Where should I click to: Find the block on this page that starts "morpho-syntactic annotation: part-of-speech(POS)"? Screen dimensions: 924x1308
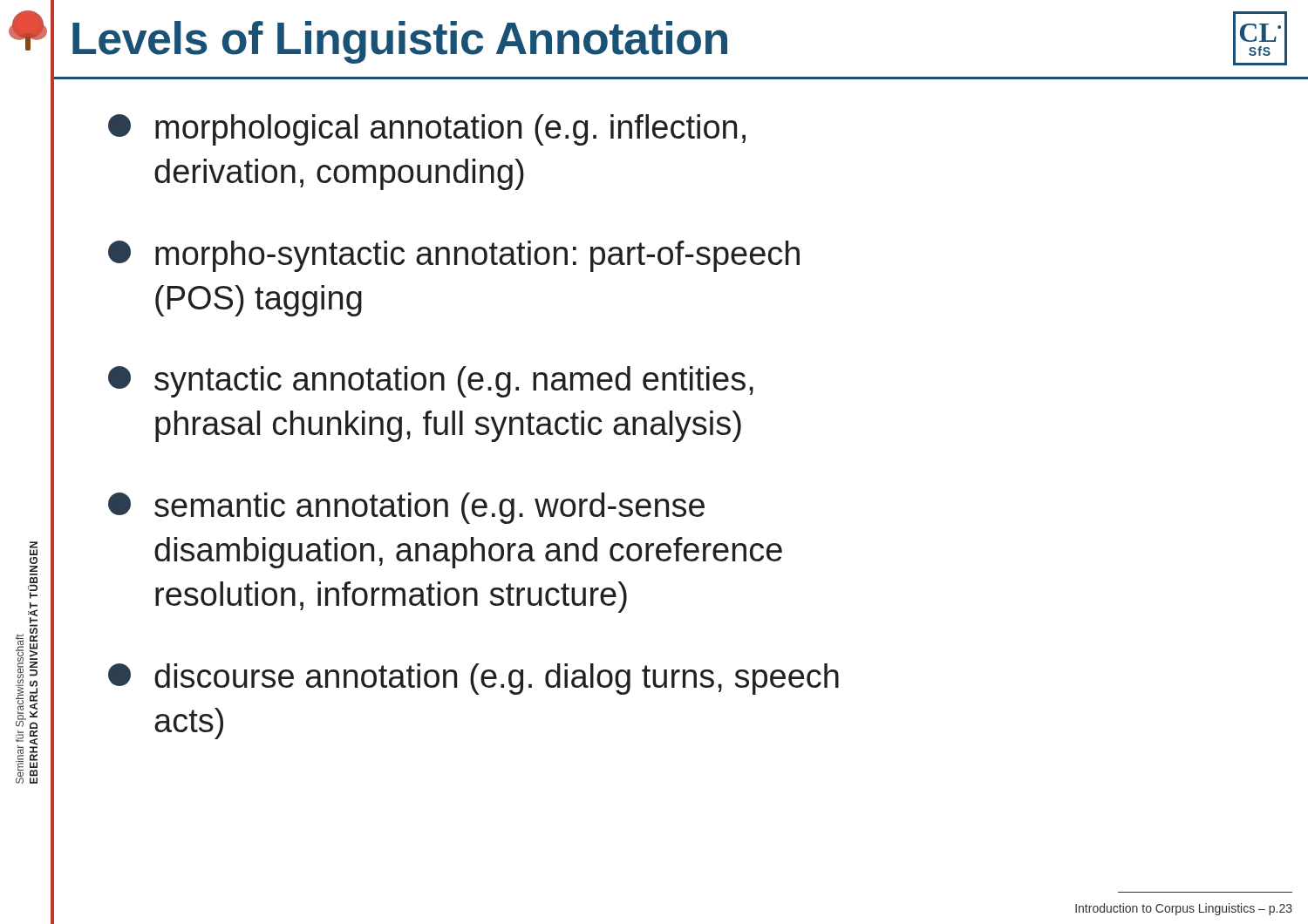click(x=454, y=276)
